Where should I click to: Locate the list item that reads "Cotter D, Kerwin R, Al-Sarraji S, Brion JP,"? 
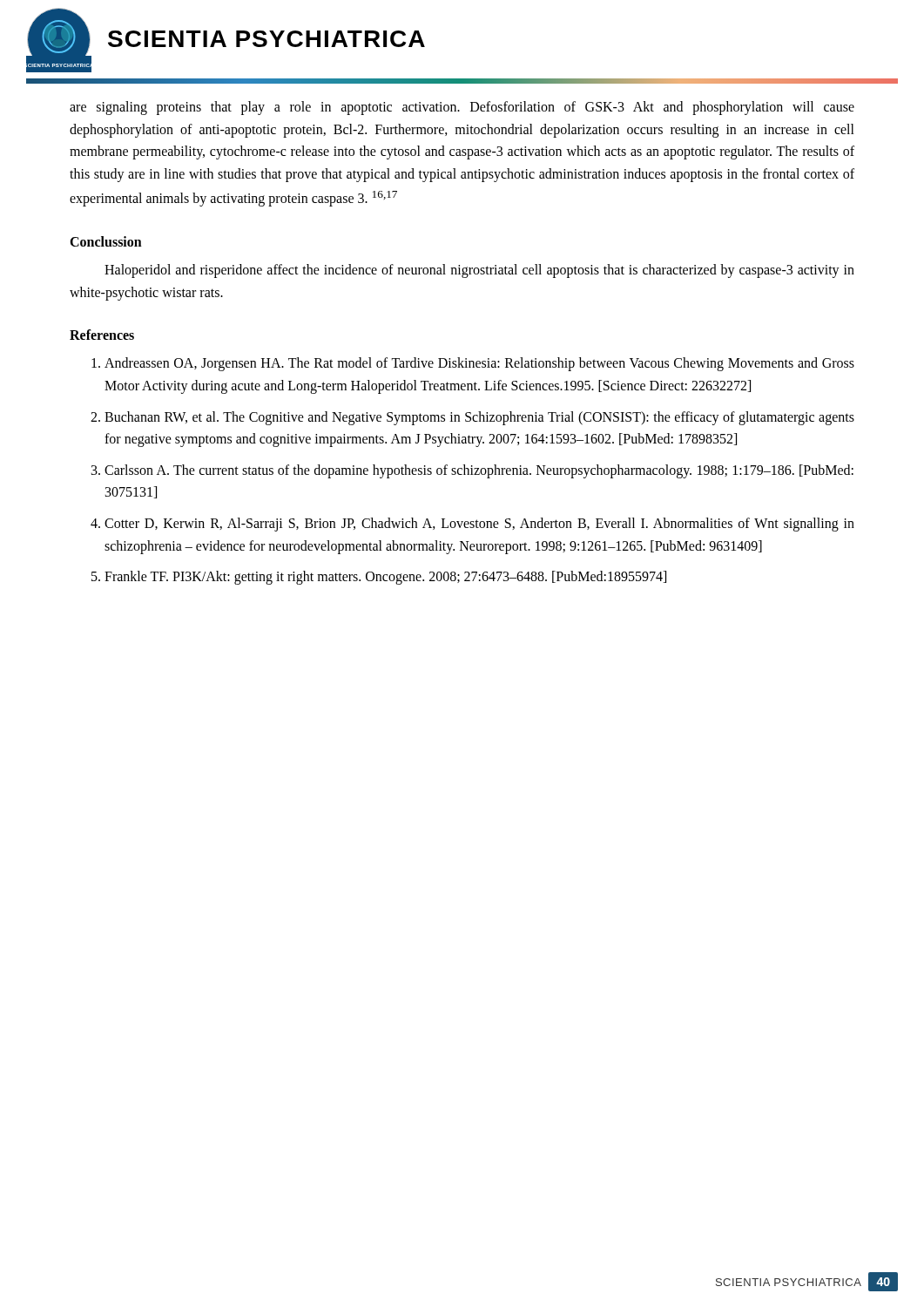(479, 534)
